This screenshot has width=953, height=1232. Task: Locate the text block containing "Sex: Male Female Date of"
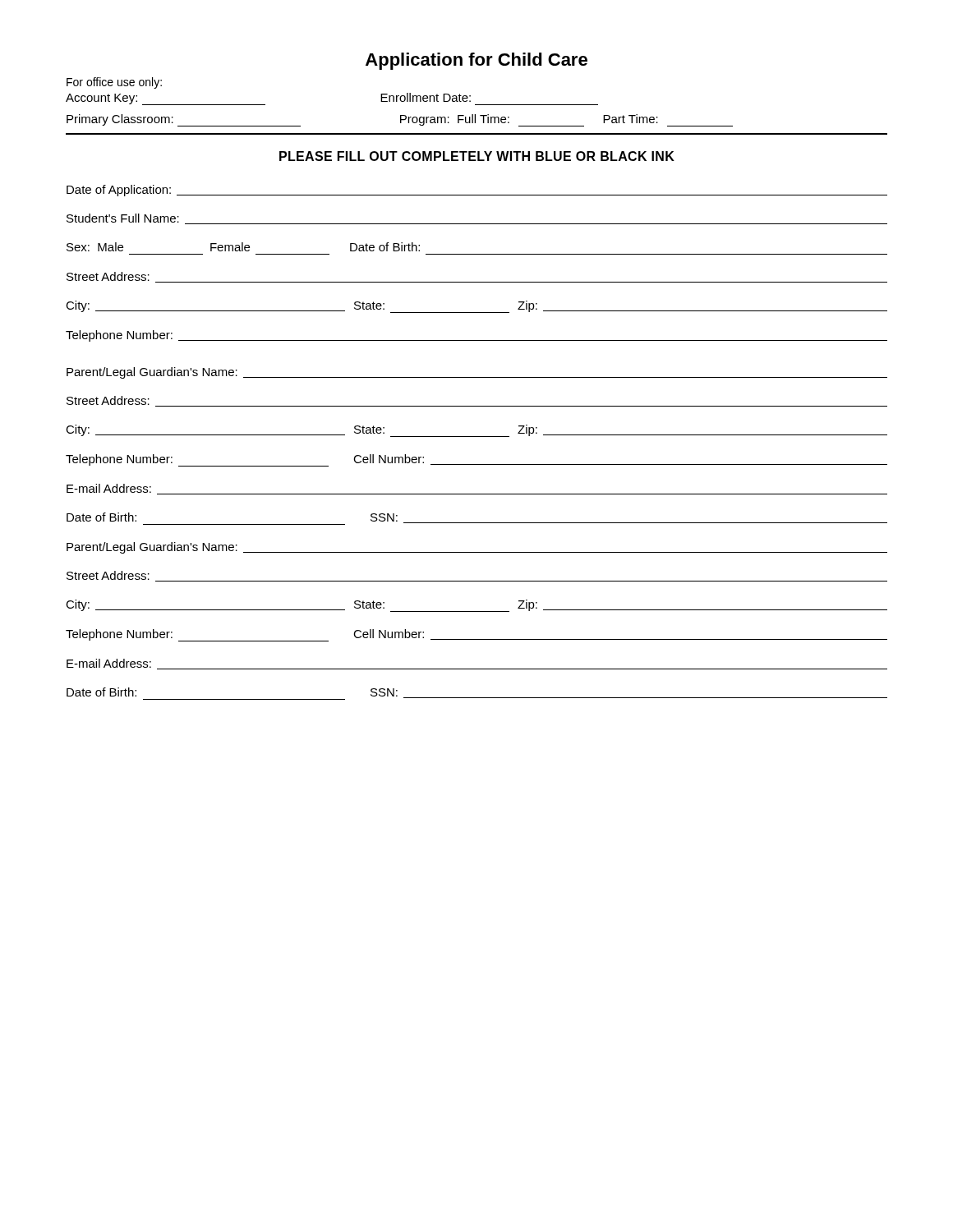tap(476, 247)
